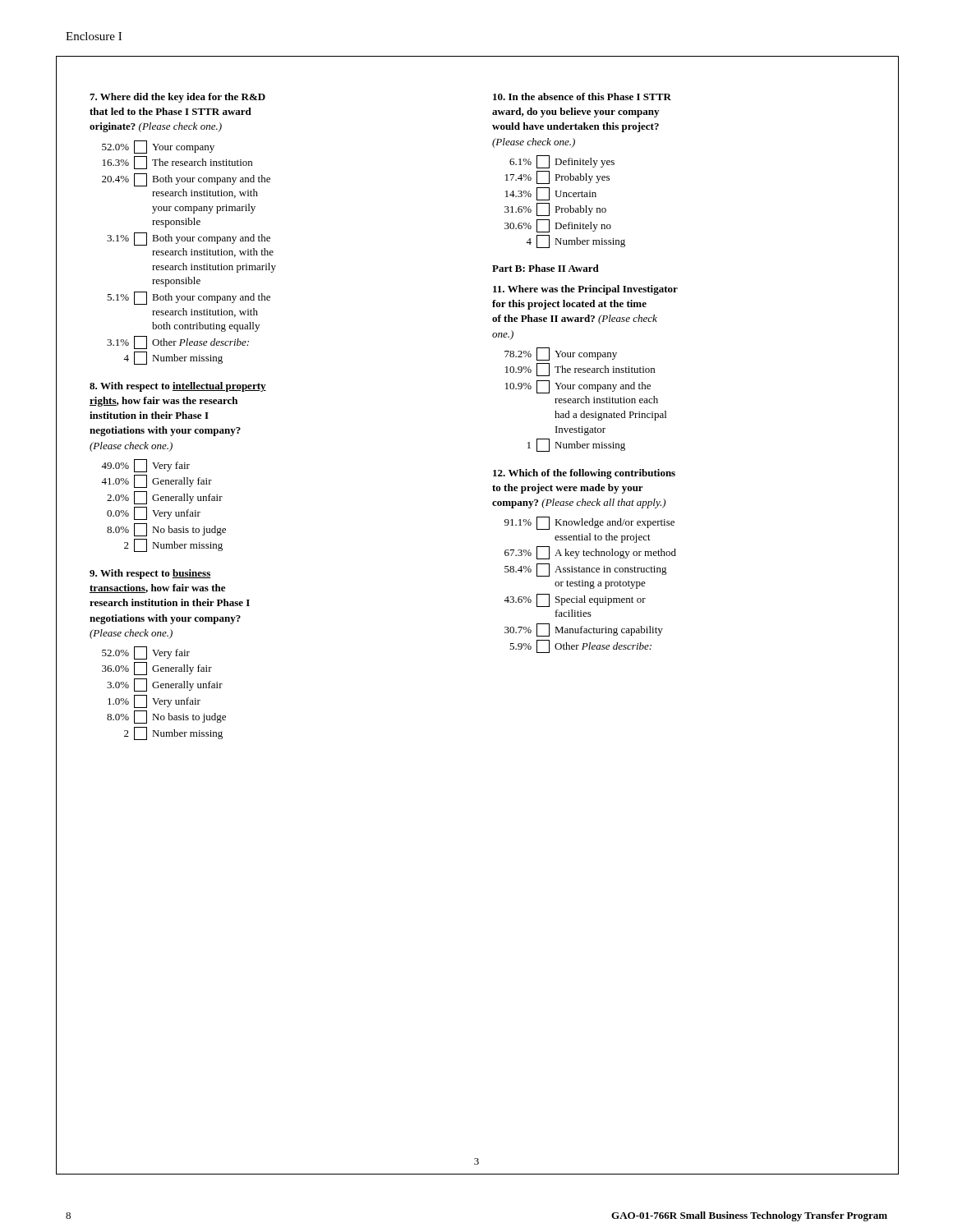
Task: Navigate to the block starting "14.3% Uncertain"
Action: click(544, 193)
